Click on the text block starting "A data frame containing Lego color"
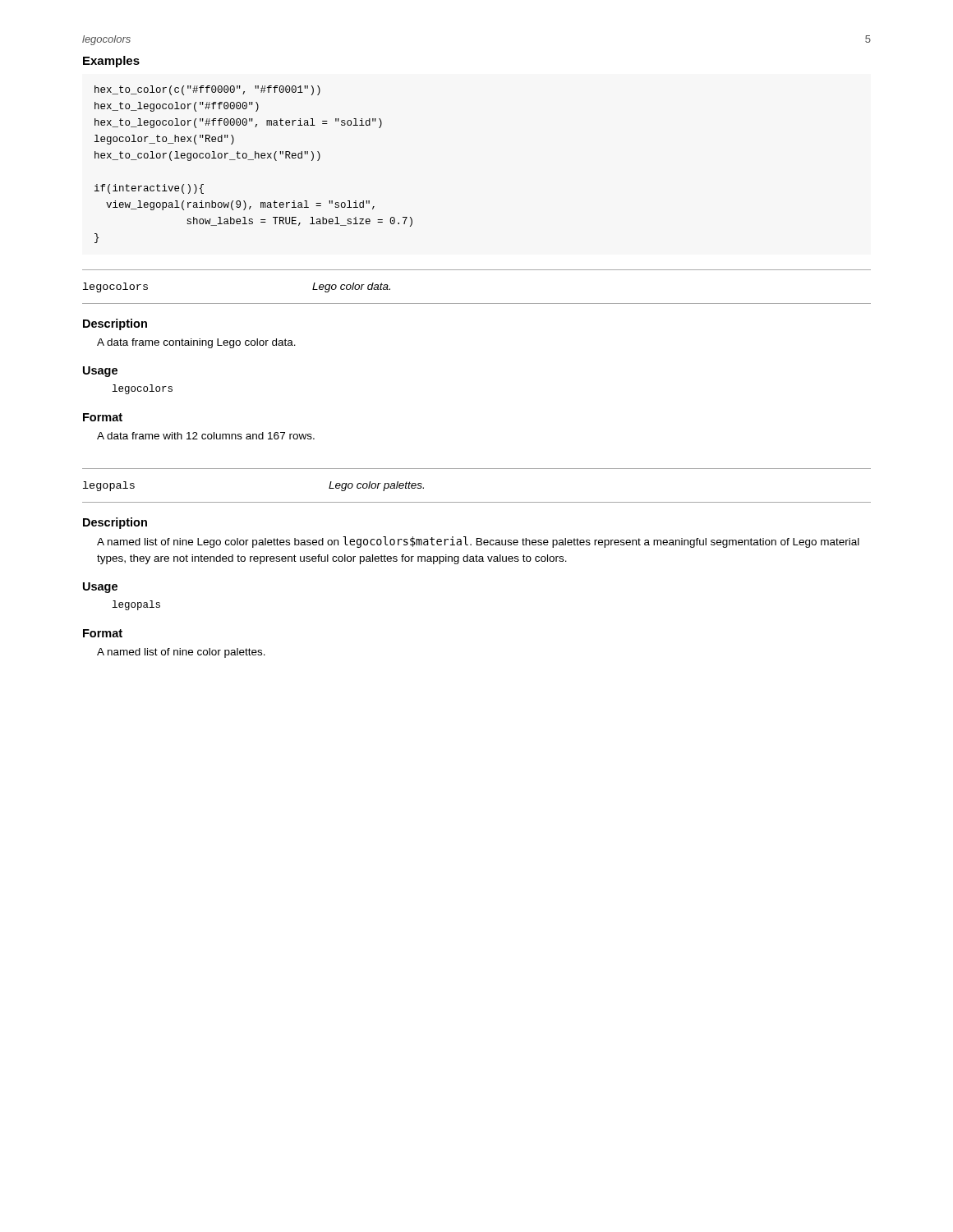This screenshot has height=1232, width=953. [x=197, y=342]
